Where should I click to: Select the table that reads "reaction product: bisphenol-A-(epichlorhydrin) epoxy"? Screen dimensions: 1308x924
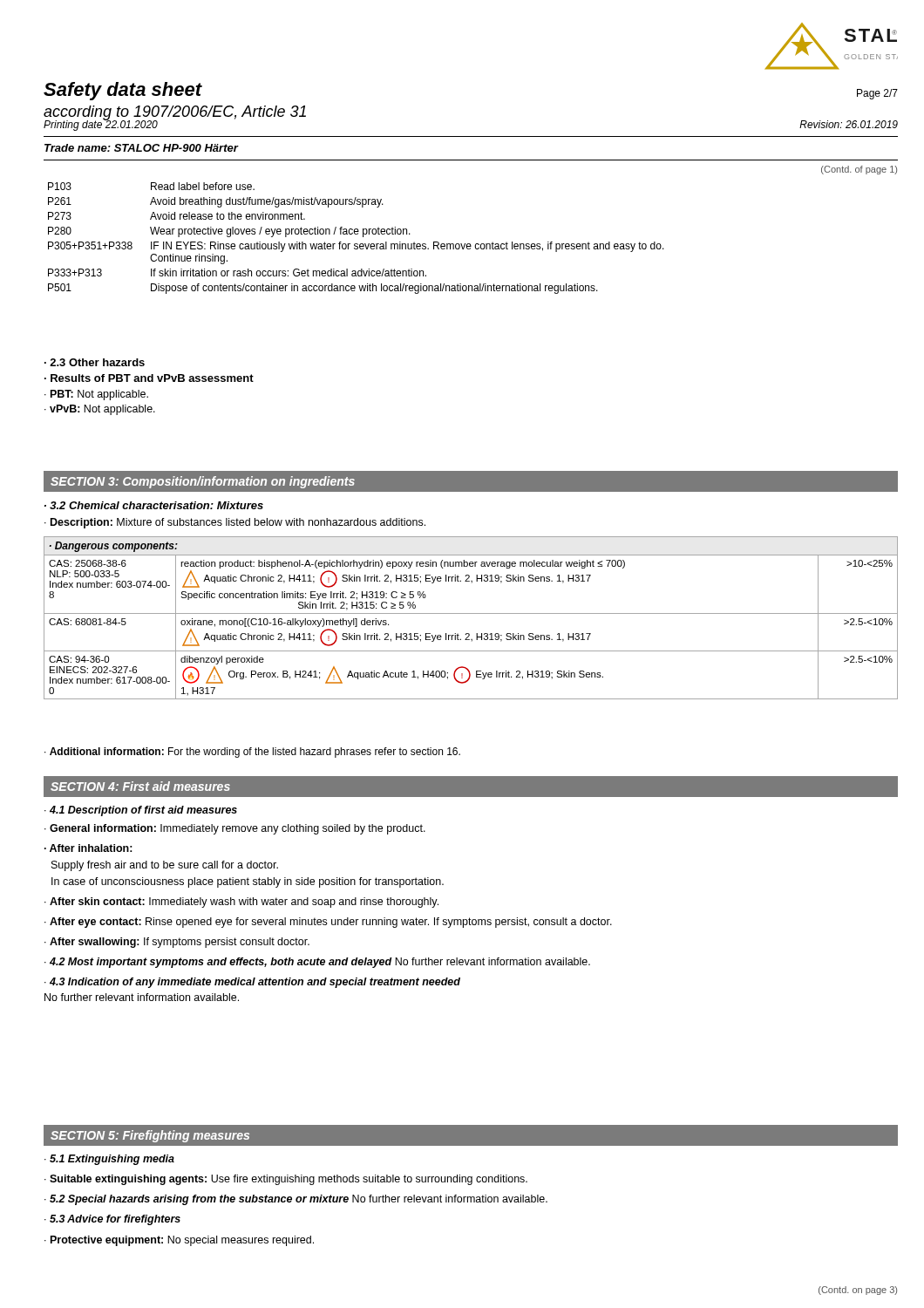[x=471, y=618]
